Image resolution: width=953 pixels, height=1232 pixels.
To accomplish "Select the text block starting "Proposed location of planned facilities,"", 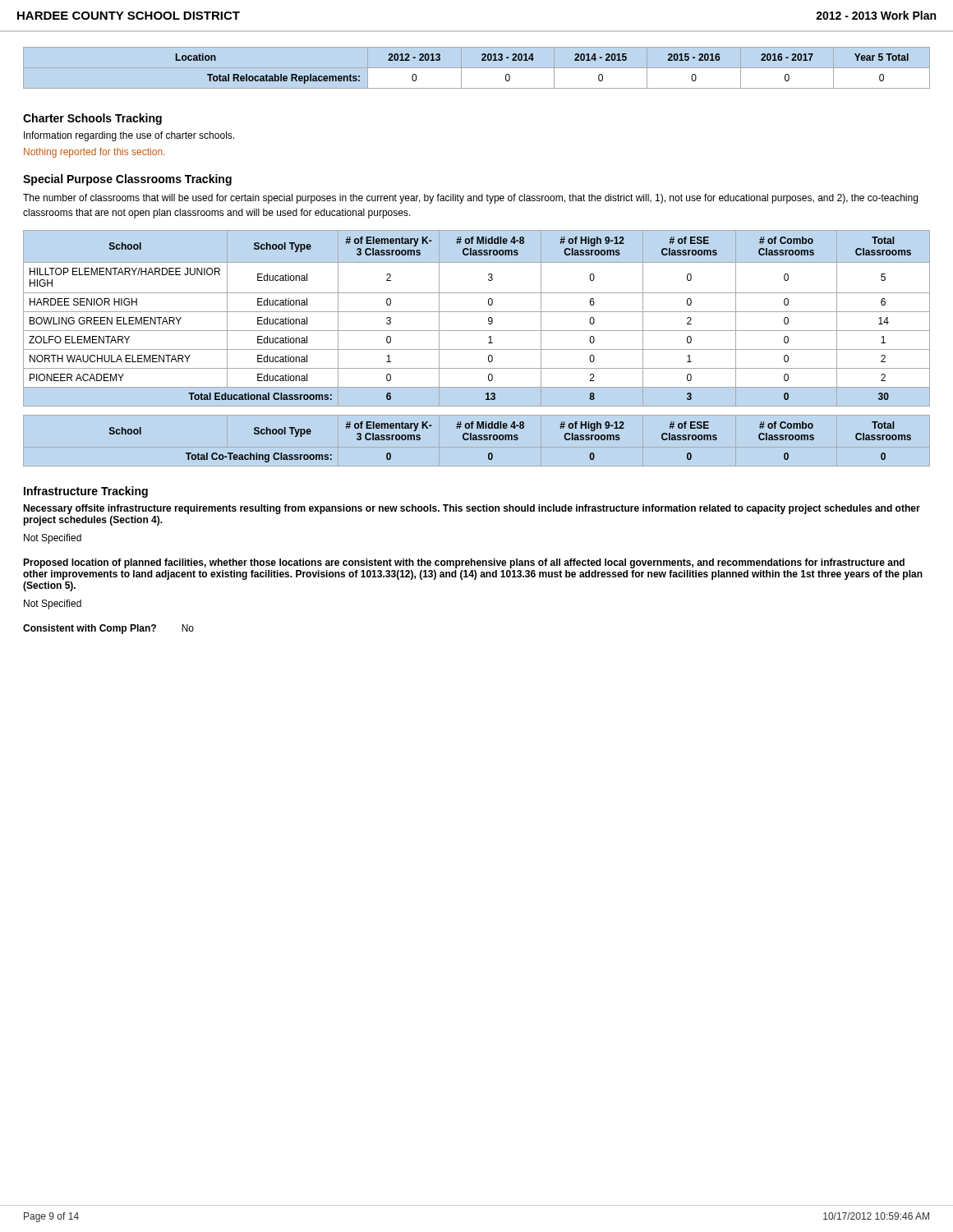I will point(473,574).
